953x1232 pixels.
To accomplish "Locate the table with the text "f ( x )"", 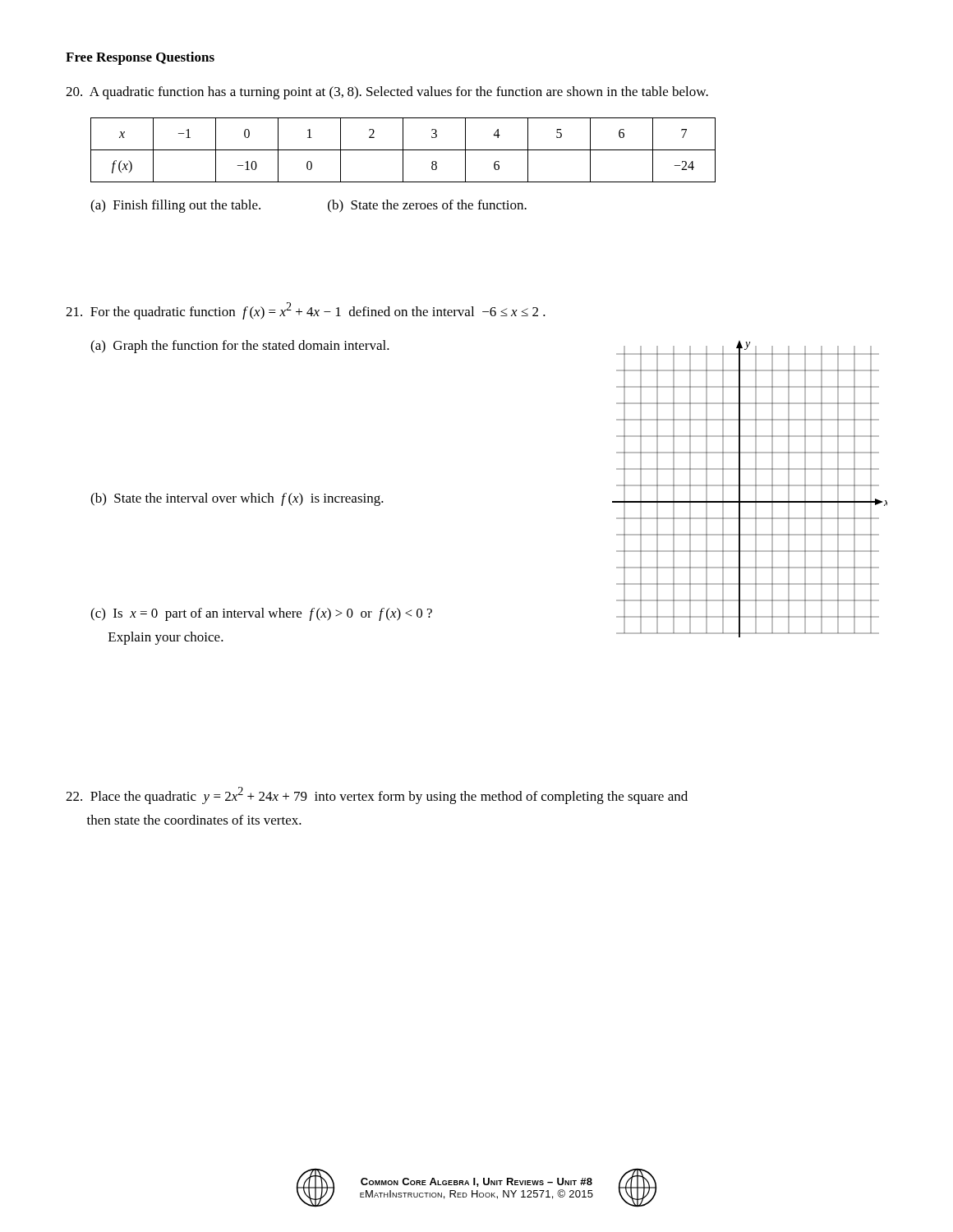I will tap(476, 150).
